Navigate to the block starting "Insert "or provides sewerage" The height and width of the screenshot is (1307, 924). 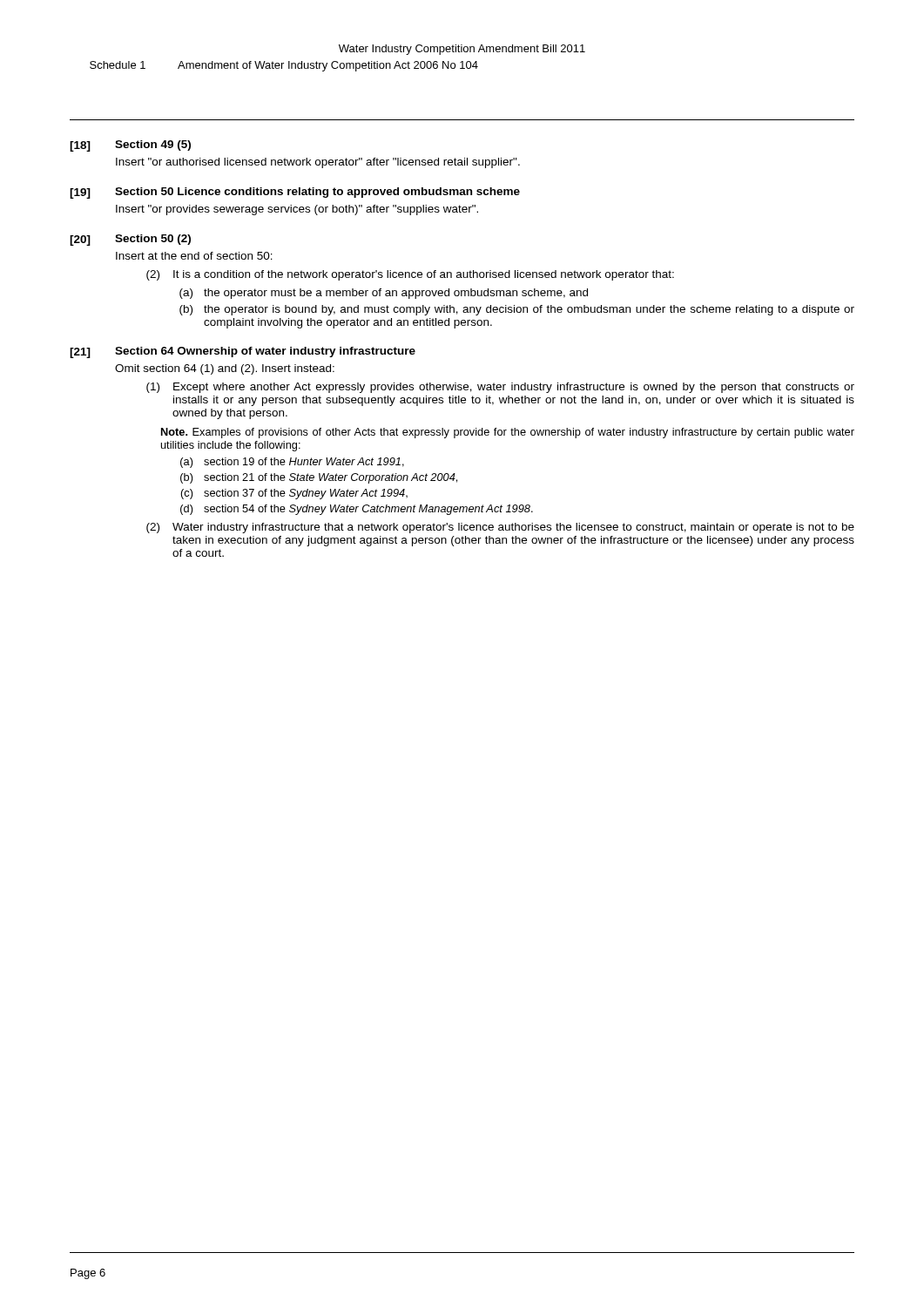pyautogui.click(x=297, y=209)
